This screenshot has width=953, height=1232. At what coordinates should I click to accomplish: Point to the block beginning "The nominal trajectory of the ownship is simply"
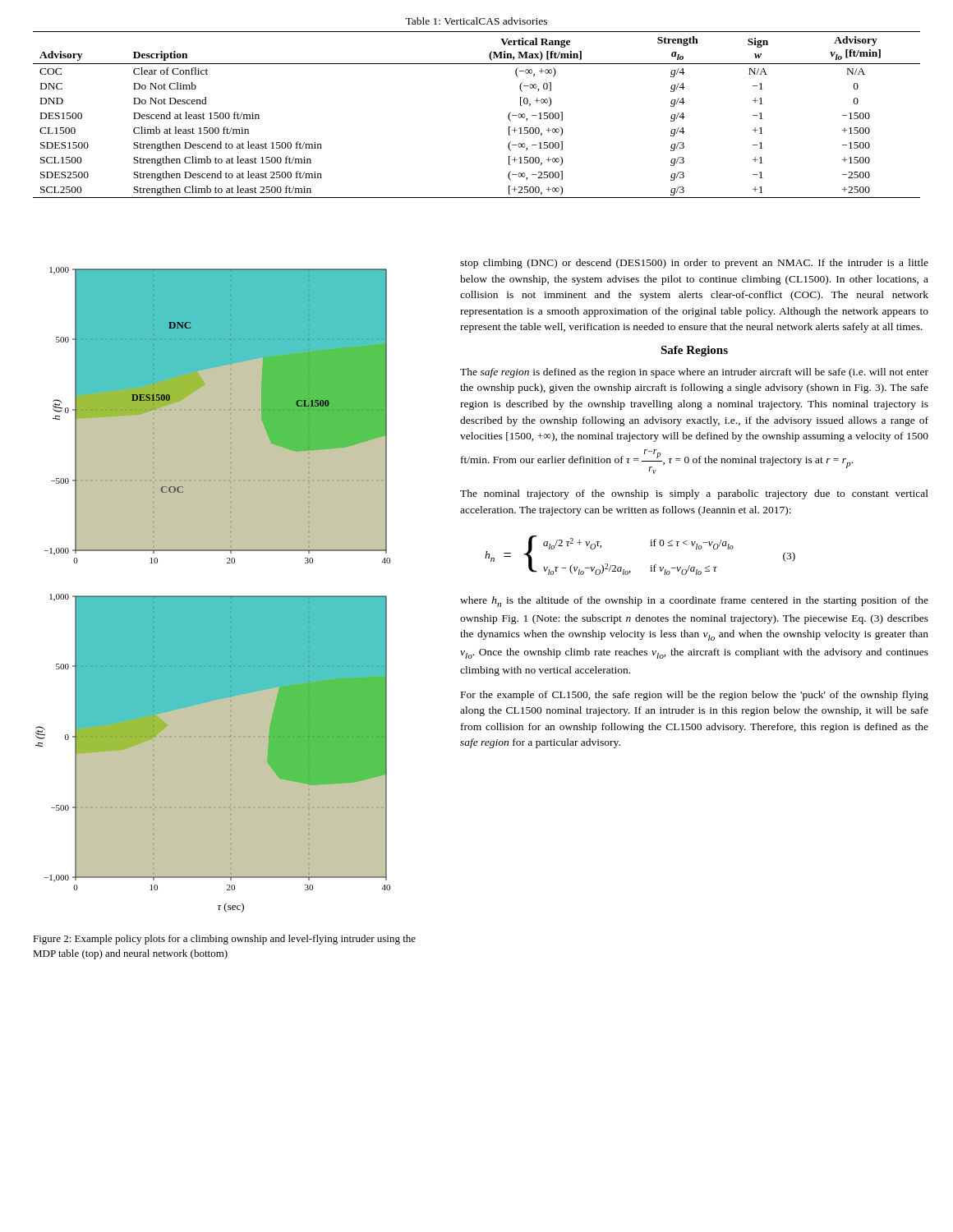coord(694,502)
